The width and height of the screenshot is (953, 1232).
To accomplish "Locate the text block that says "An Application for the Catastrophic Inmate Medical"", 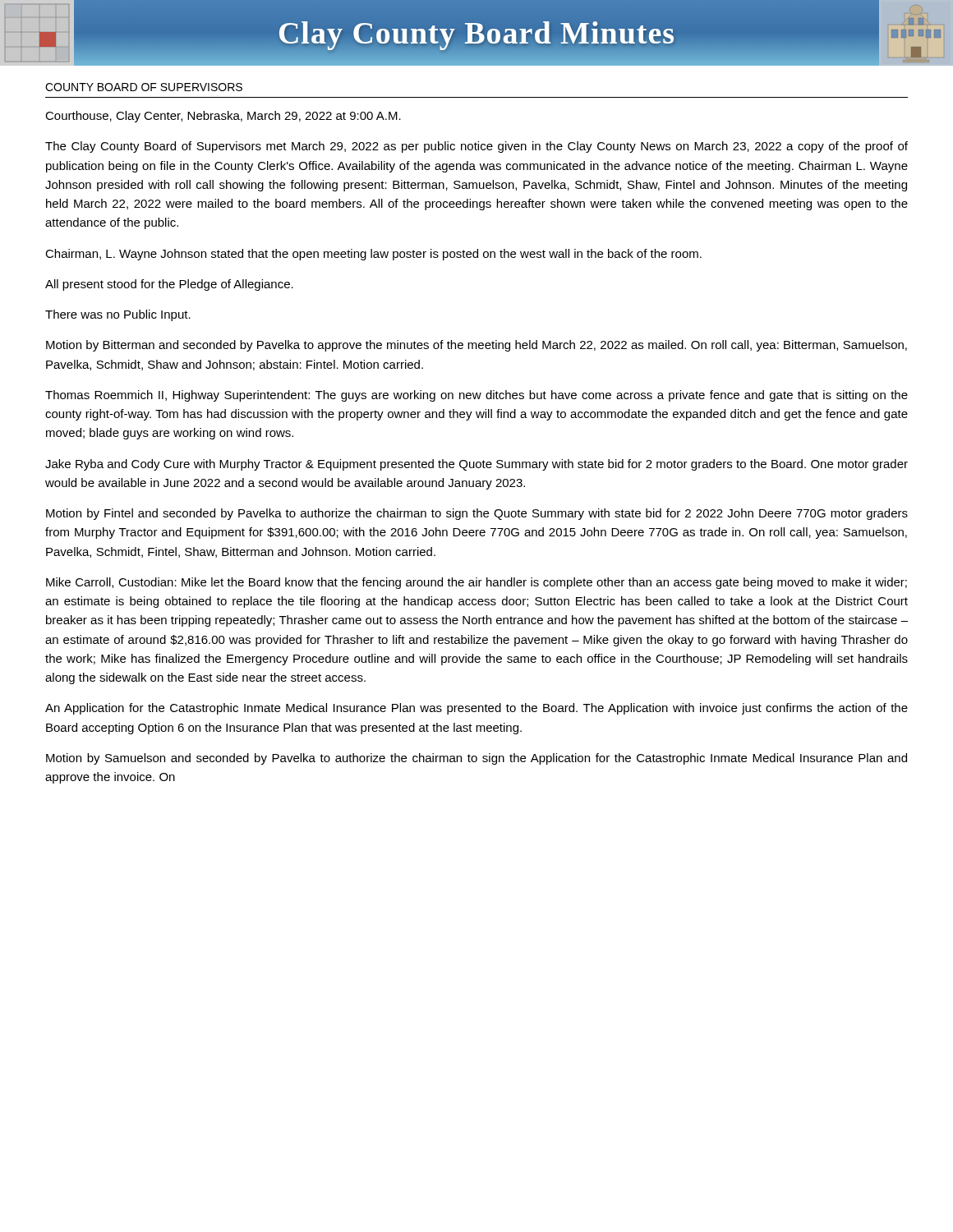I will (x=476, y=717).
